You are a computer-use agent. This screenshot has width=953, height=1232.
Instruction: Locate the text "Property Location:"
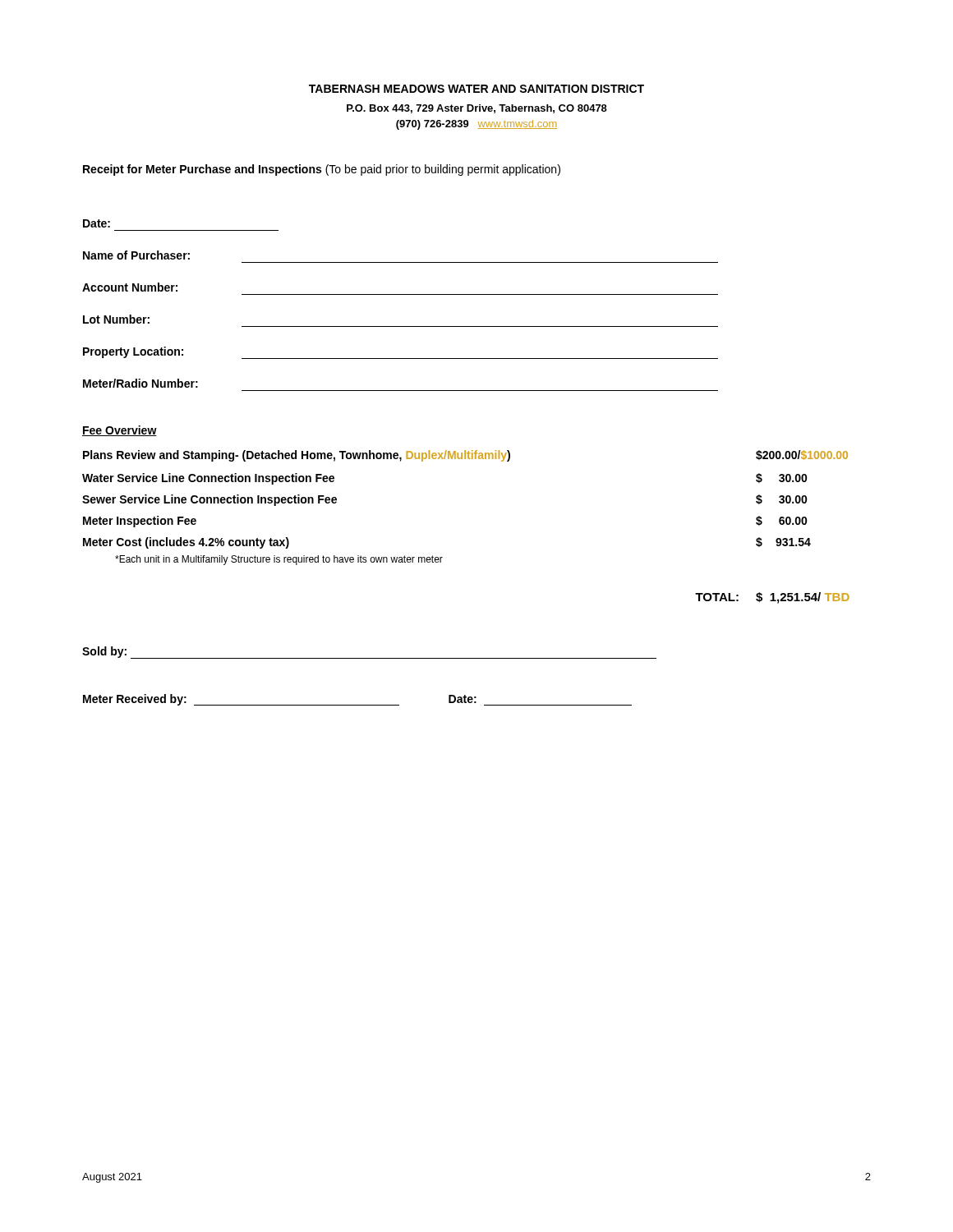coord(400,352)
